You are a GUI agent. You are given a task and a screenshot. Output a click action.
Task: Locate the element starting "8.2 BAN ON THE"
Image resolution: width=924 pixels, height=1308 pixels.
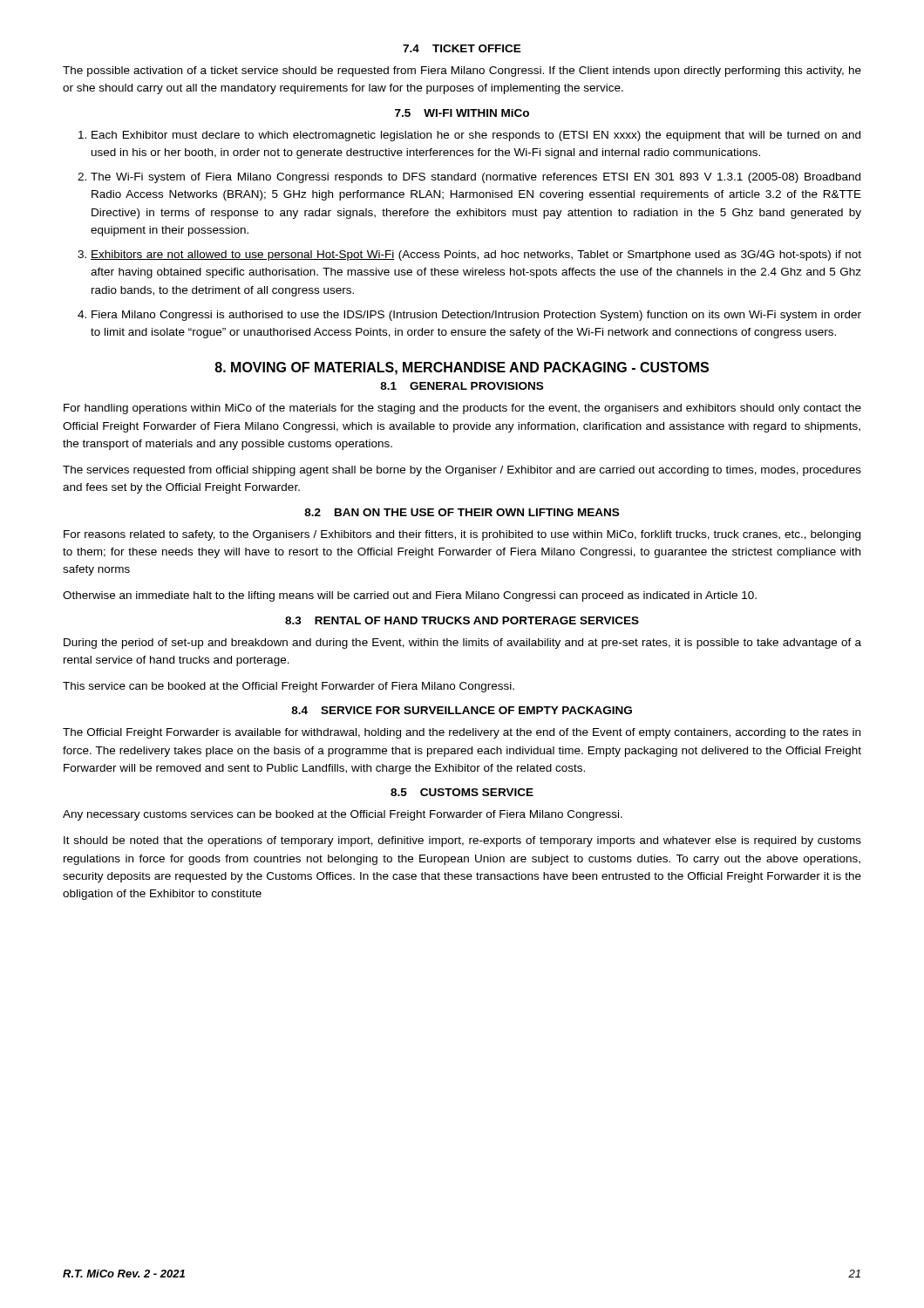pos(462,512)
